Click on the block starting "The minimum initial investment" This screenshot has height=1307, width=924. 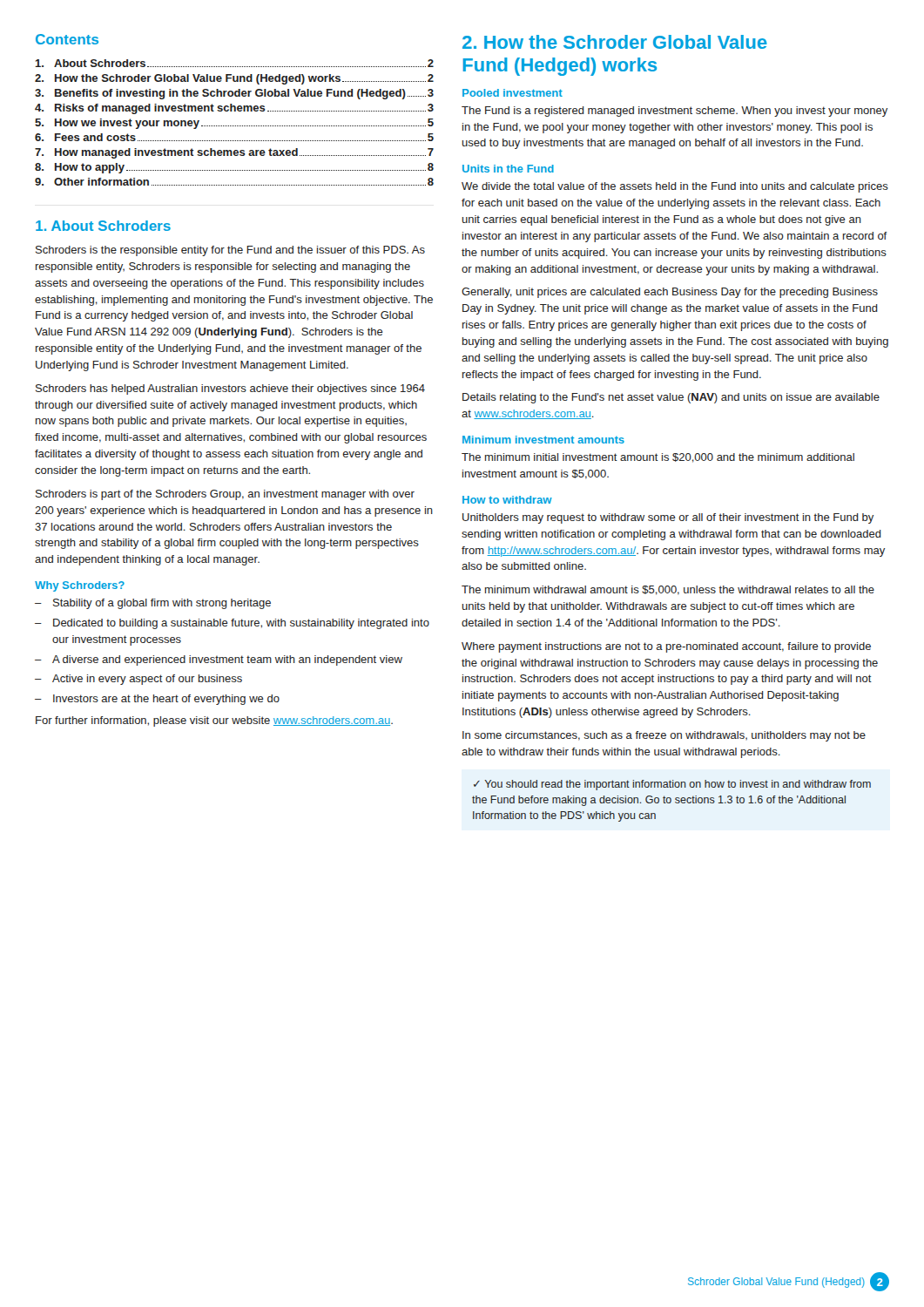coord(676,466)
